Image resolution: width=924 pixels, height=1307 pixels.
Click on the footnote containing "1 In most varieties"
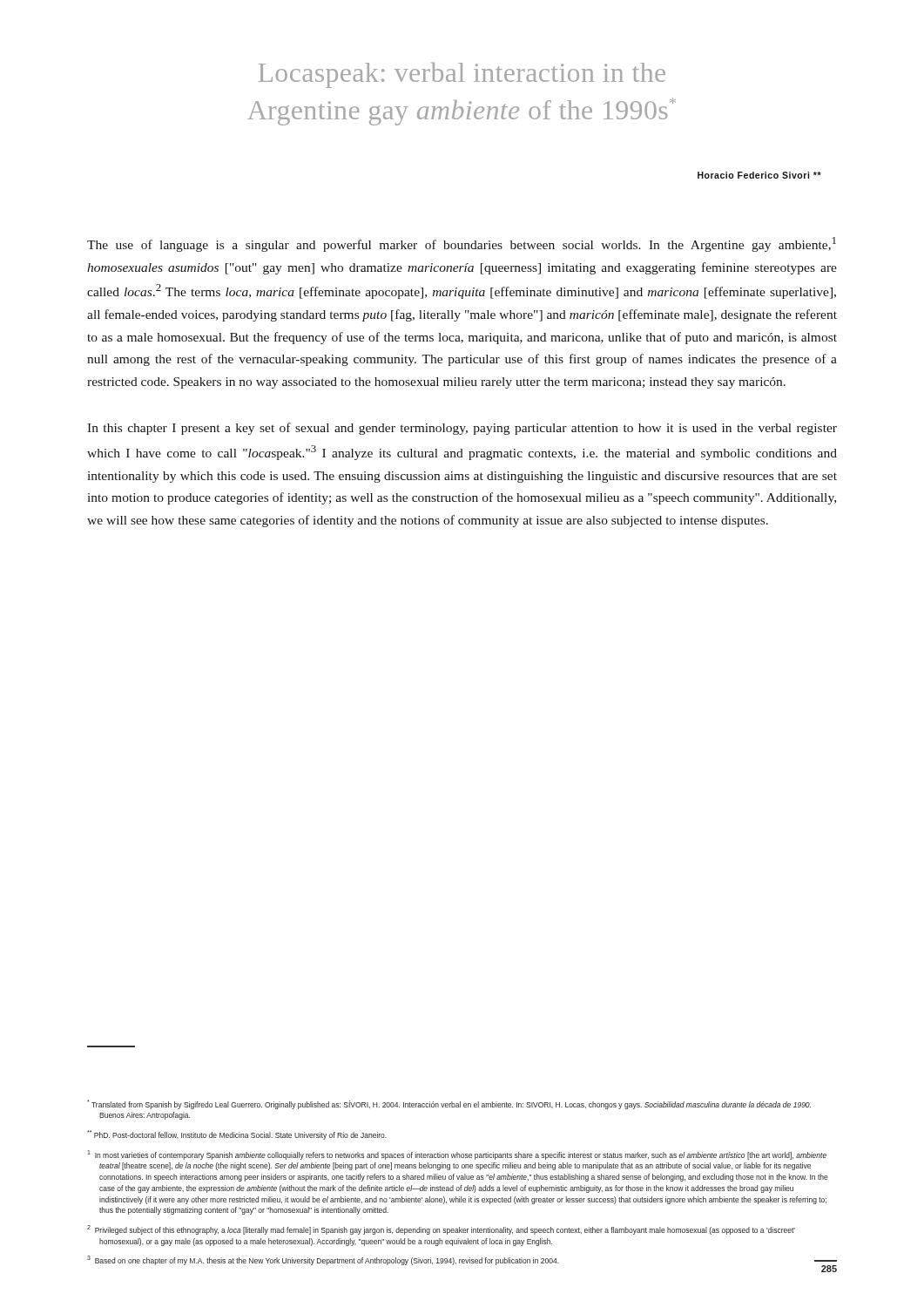[x=458, y=1182]
